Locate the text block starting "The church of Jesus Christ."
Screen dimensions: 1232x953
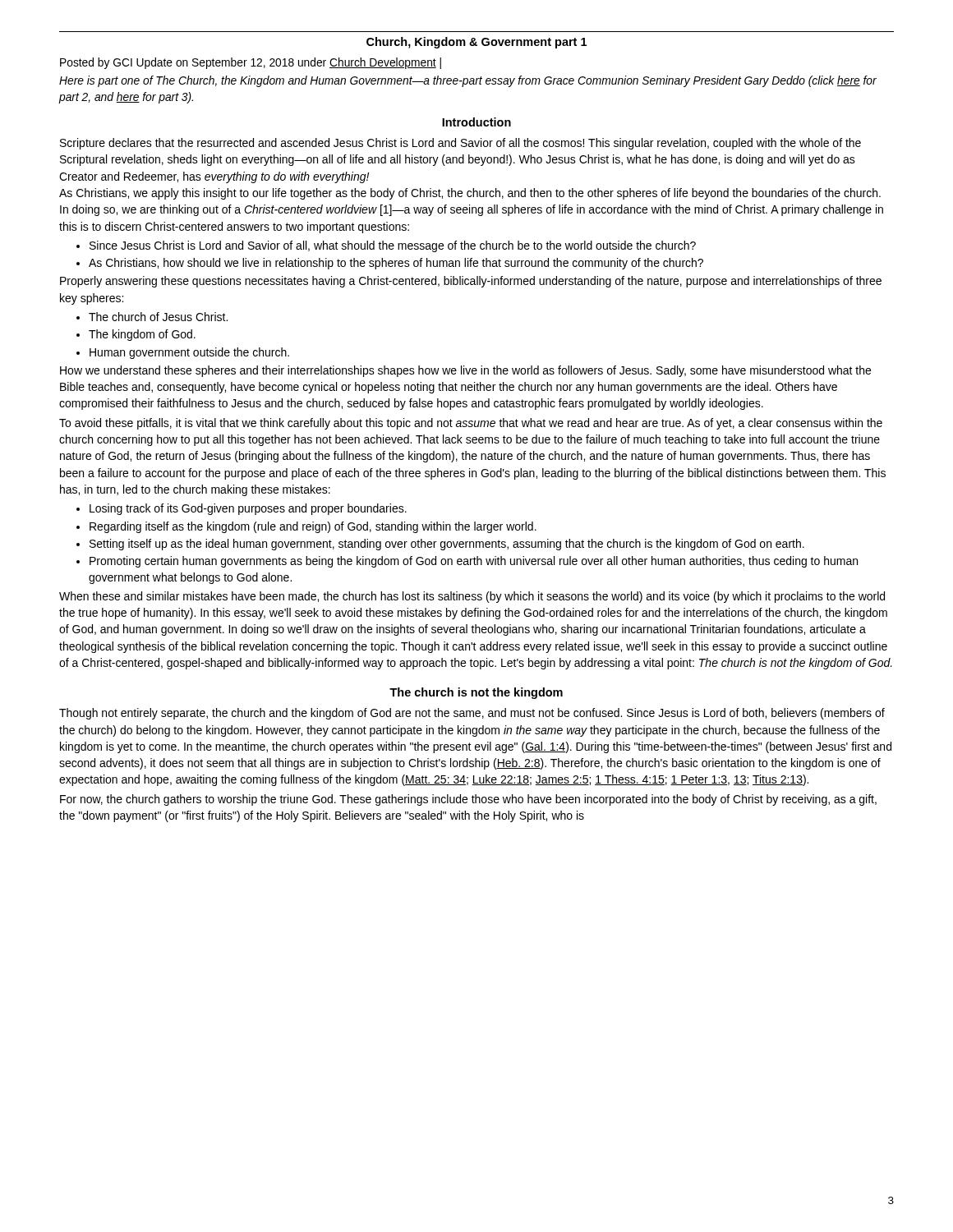pyautogui.click(x=159, y=317)
